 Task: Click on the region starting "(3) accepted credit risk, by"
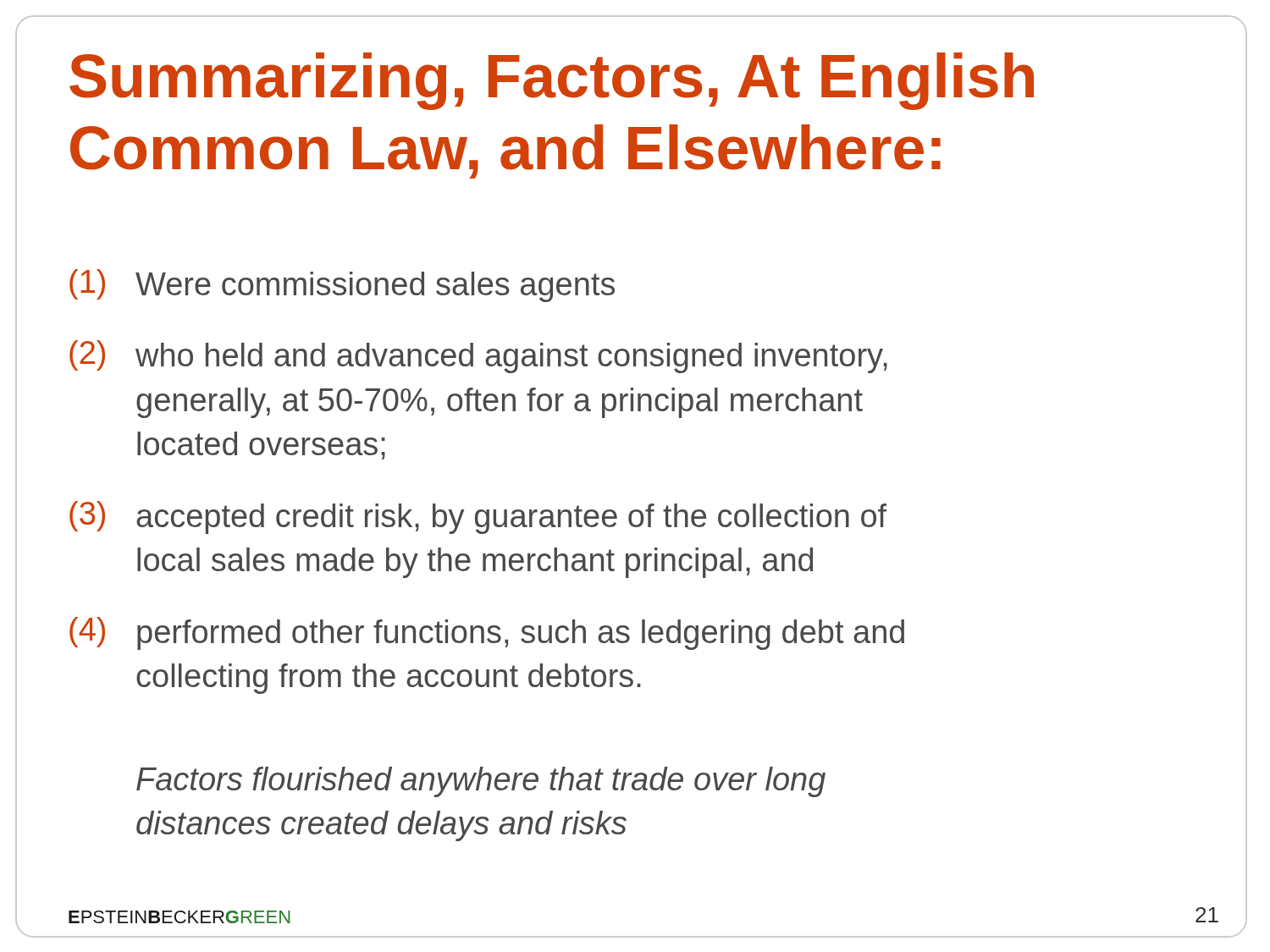477,538
